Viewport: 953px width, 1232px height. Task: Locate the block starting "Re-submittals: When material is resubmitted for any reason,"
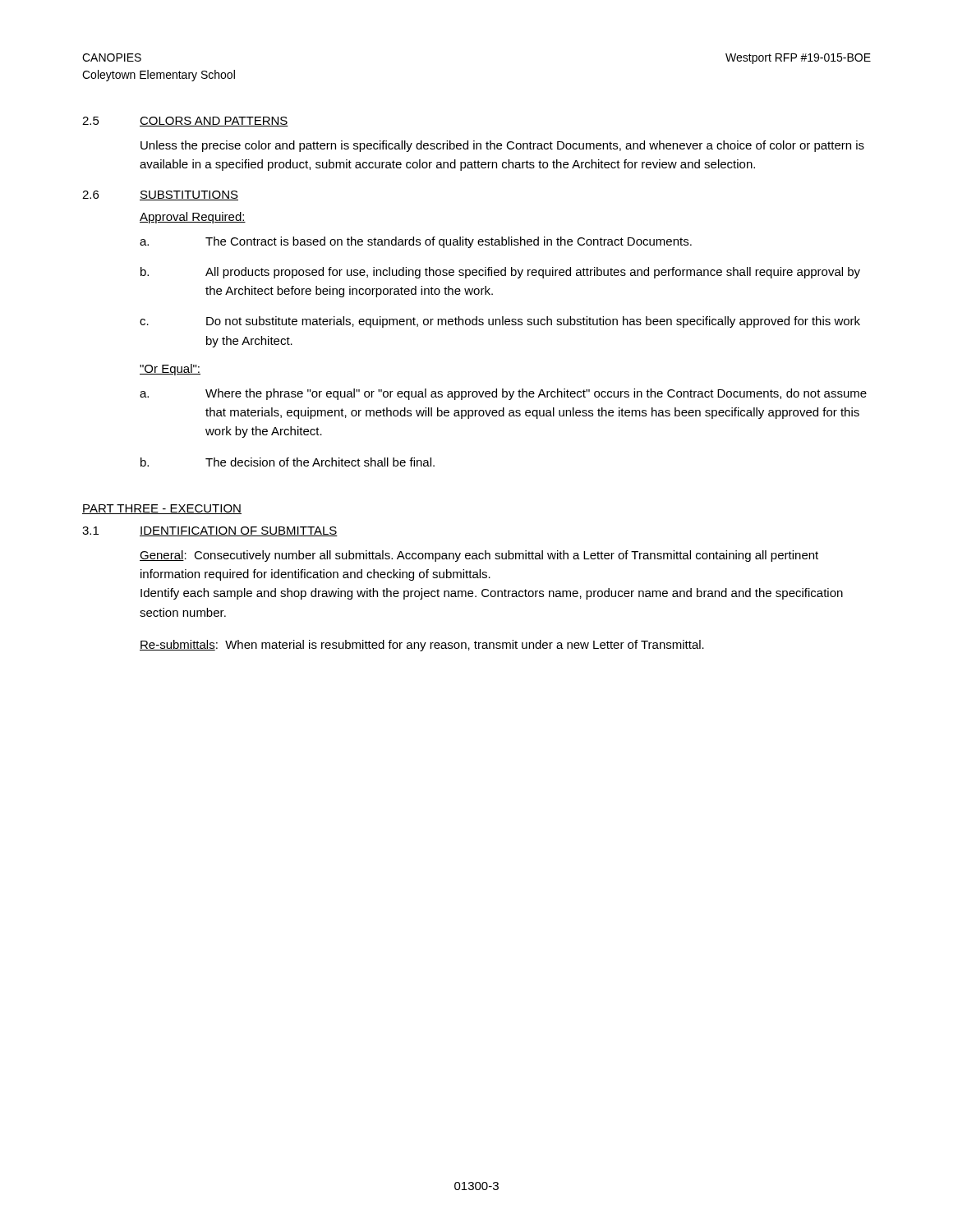tap(422, 644)
